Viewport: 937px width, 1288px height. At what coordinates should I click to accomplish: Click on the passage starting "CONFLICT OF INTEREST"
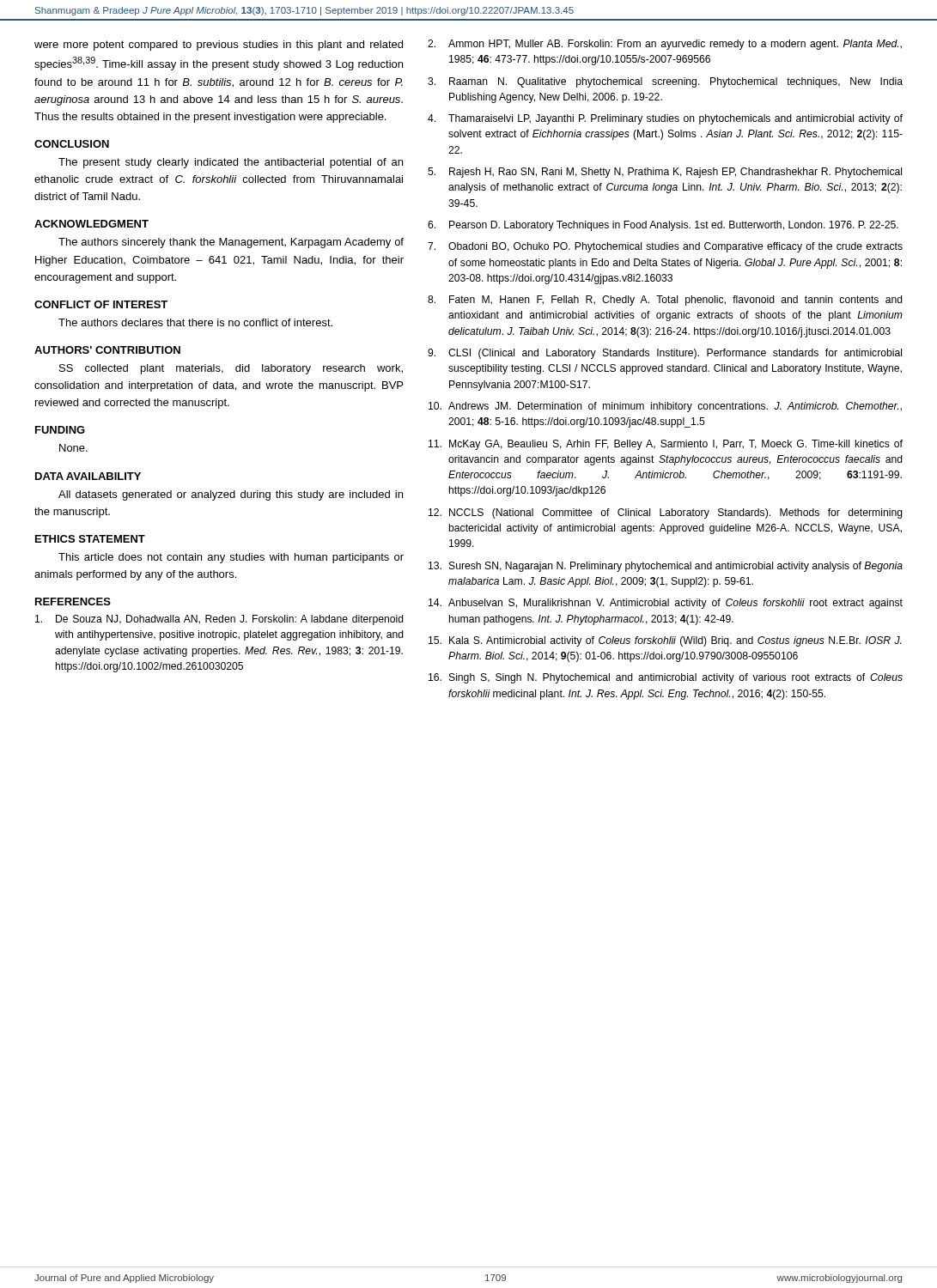coord(101,304)
